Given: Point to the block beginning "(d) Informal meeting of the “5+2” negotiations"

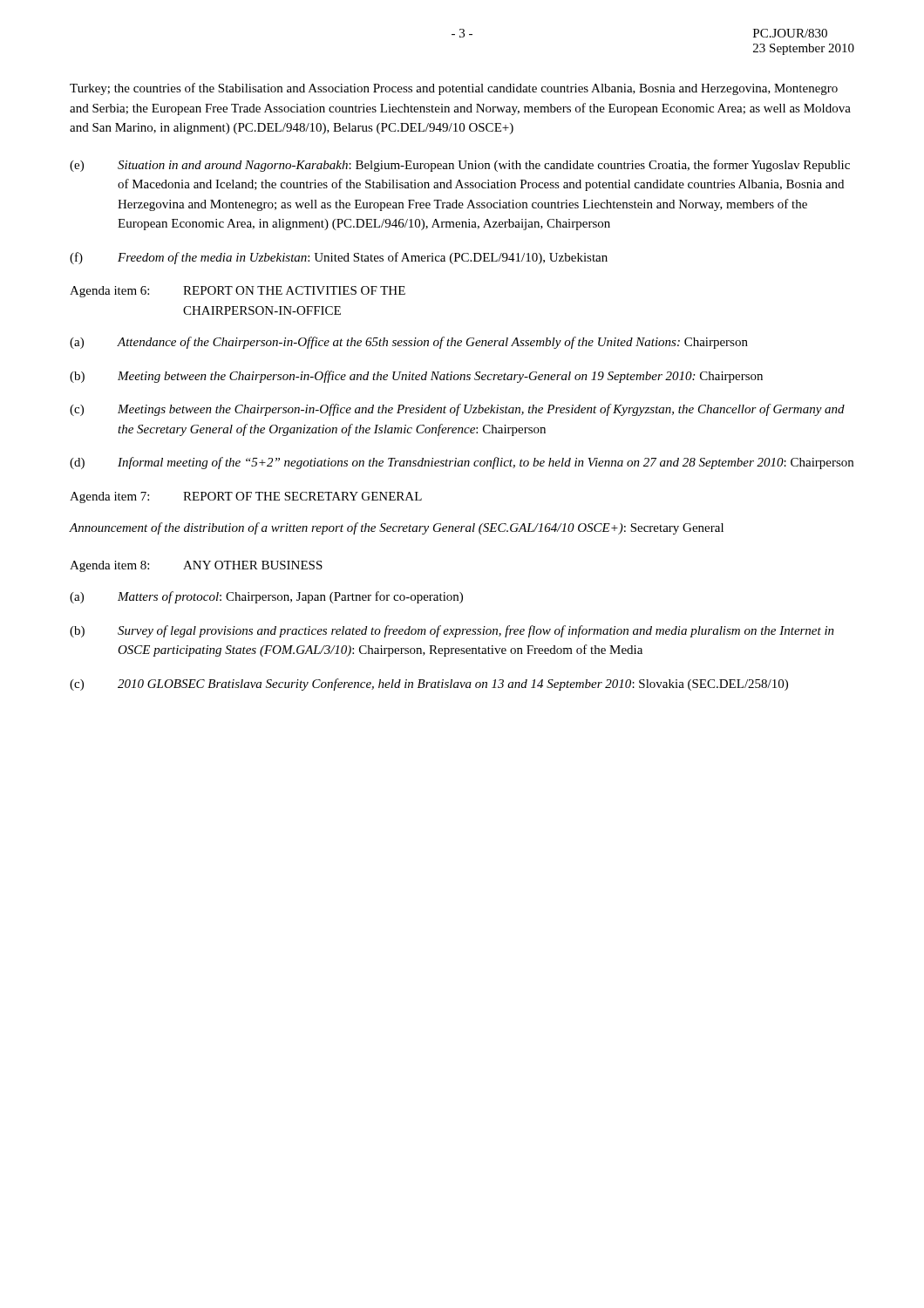Looking at the screenshot, I should click(462, 462).
